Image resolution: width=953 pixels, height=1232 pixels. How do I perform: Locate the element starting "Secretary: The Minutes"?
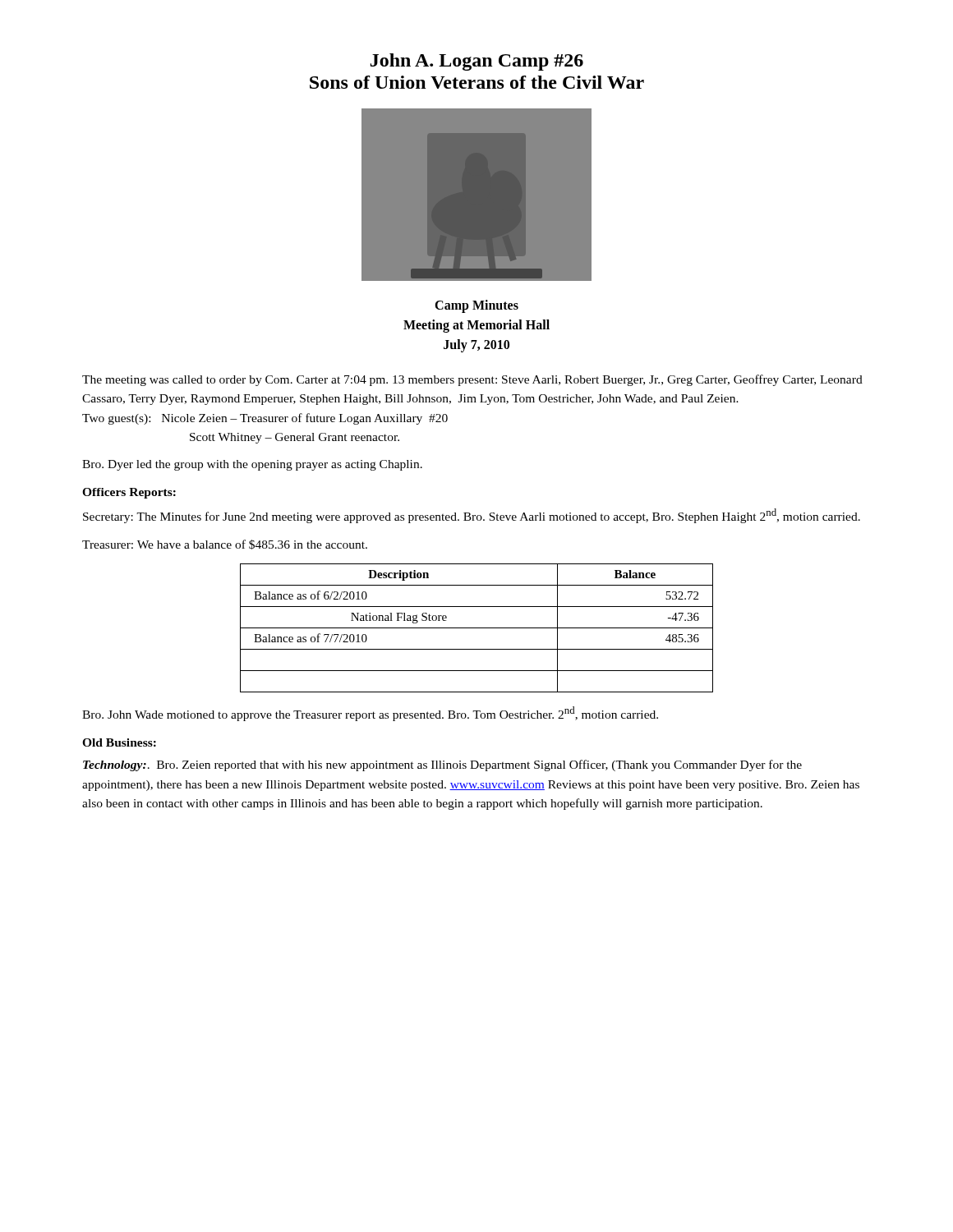pyautogui.click(x=471, y=515)
